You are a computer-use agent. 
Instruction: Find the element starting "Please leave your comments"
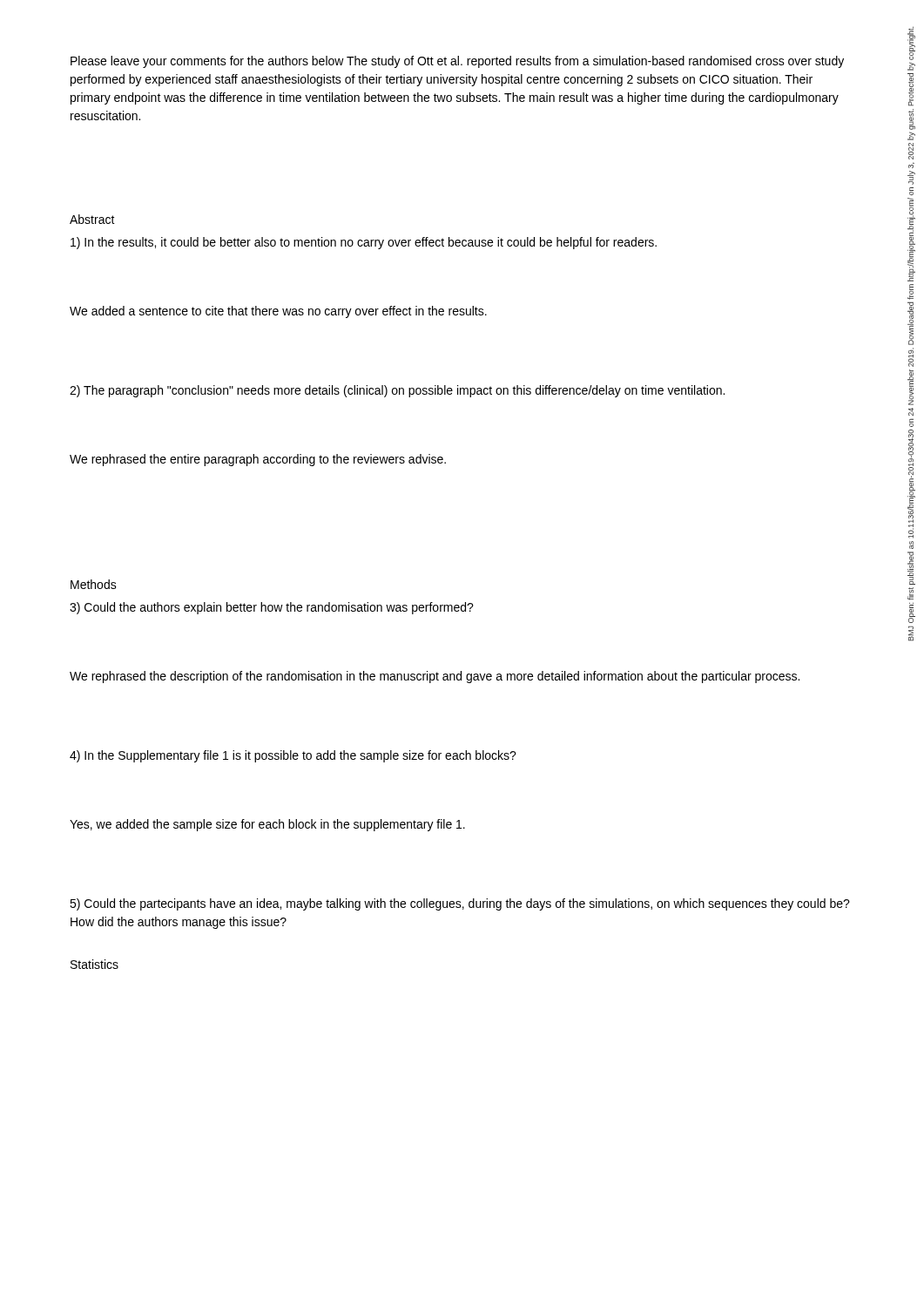point(457,88)
